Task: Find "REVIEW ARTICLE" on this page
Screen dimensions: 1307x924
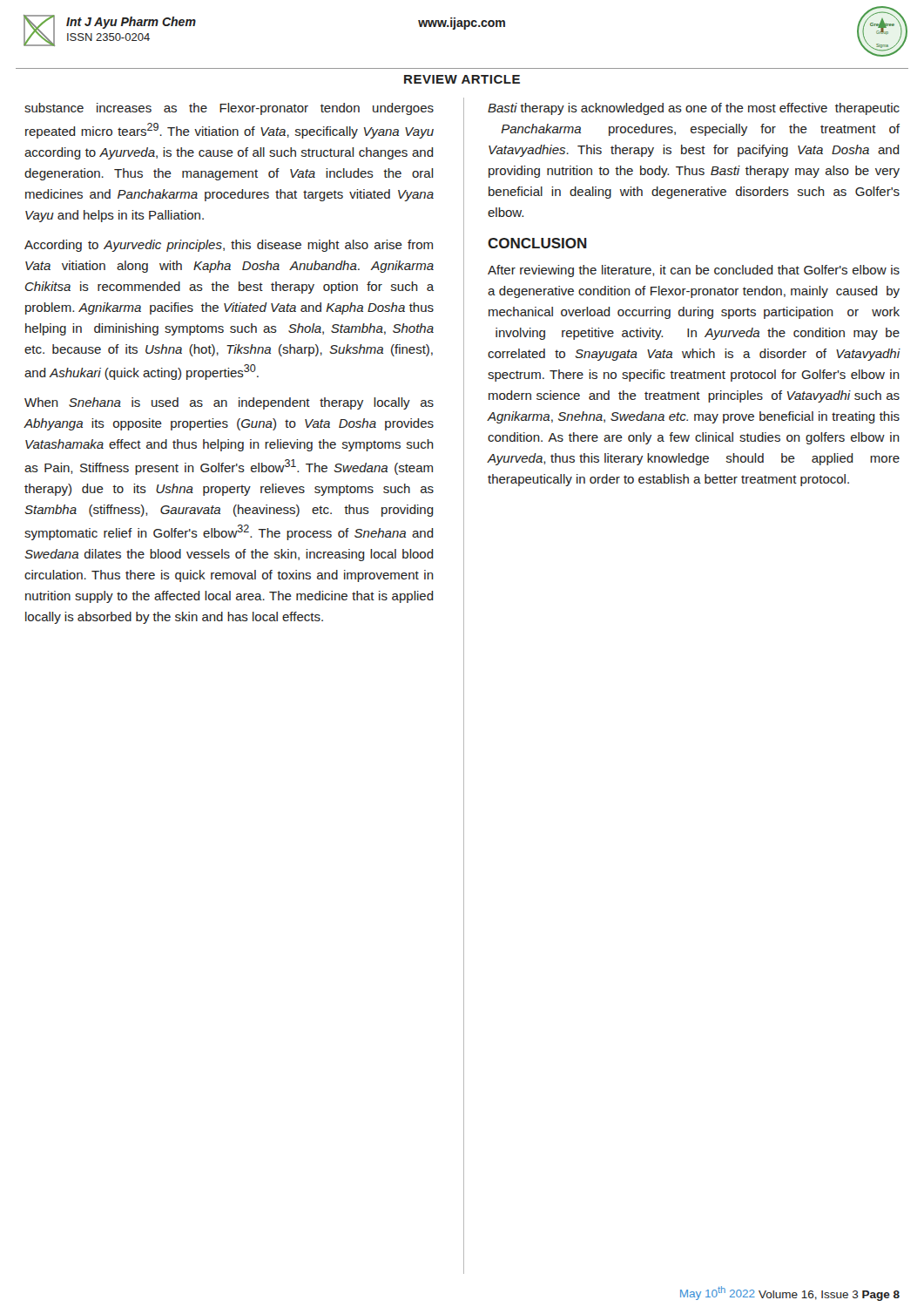Action: coord(462,79)
